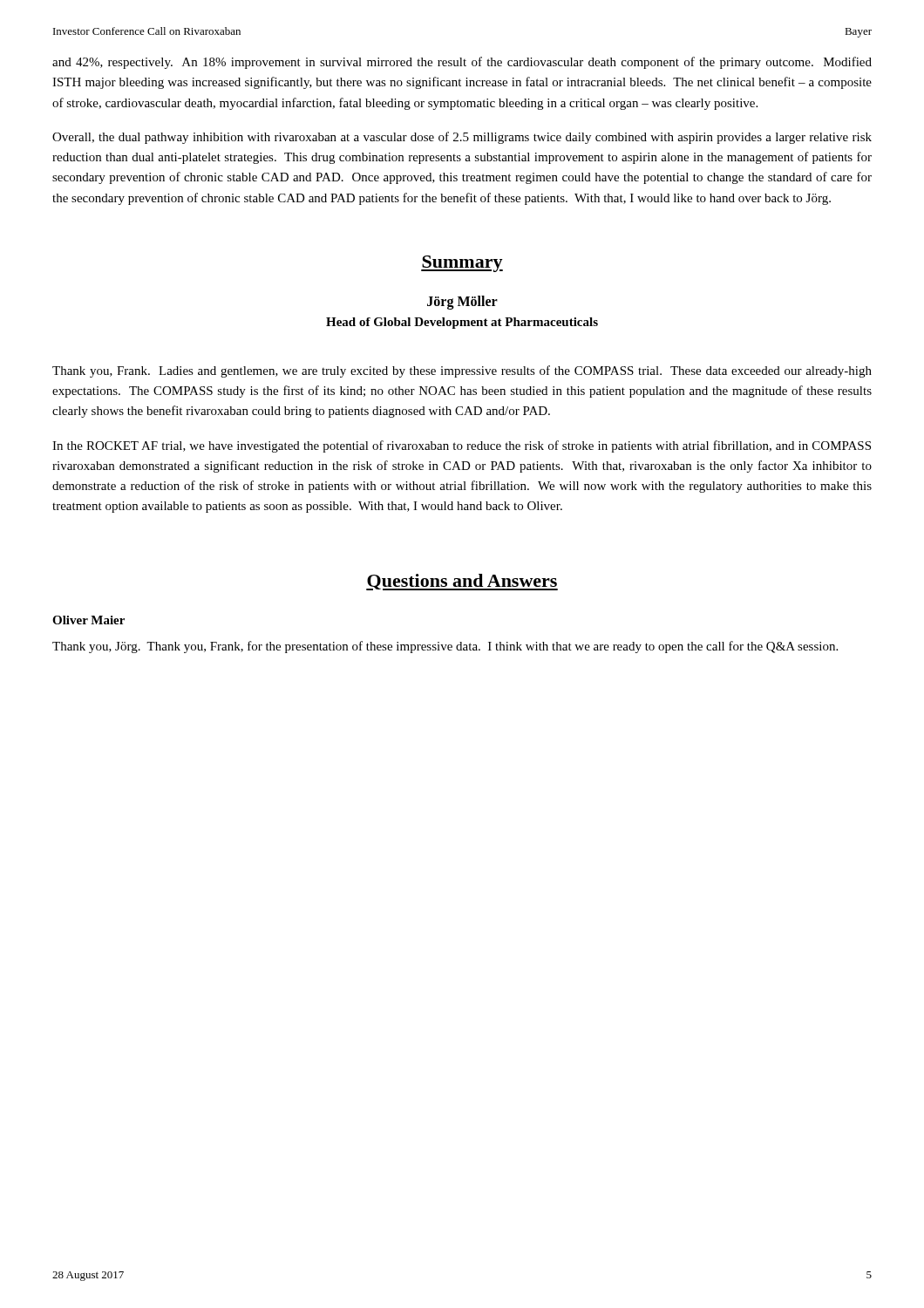This screenshot has width=924, height=1308.
Task: Where does it say "Questions and Answers"?
Action: [x=462, y=580]
